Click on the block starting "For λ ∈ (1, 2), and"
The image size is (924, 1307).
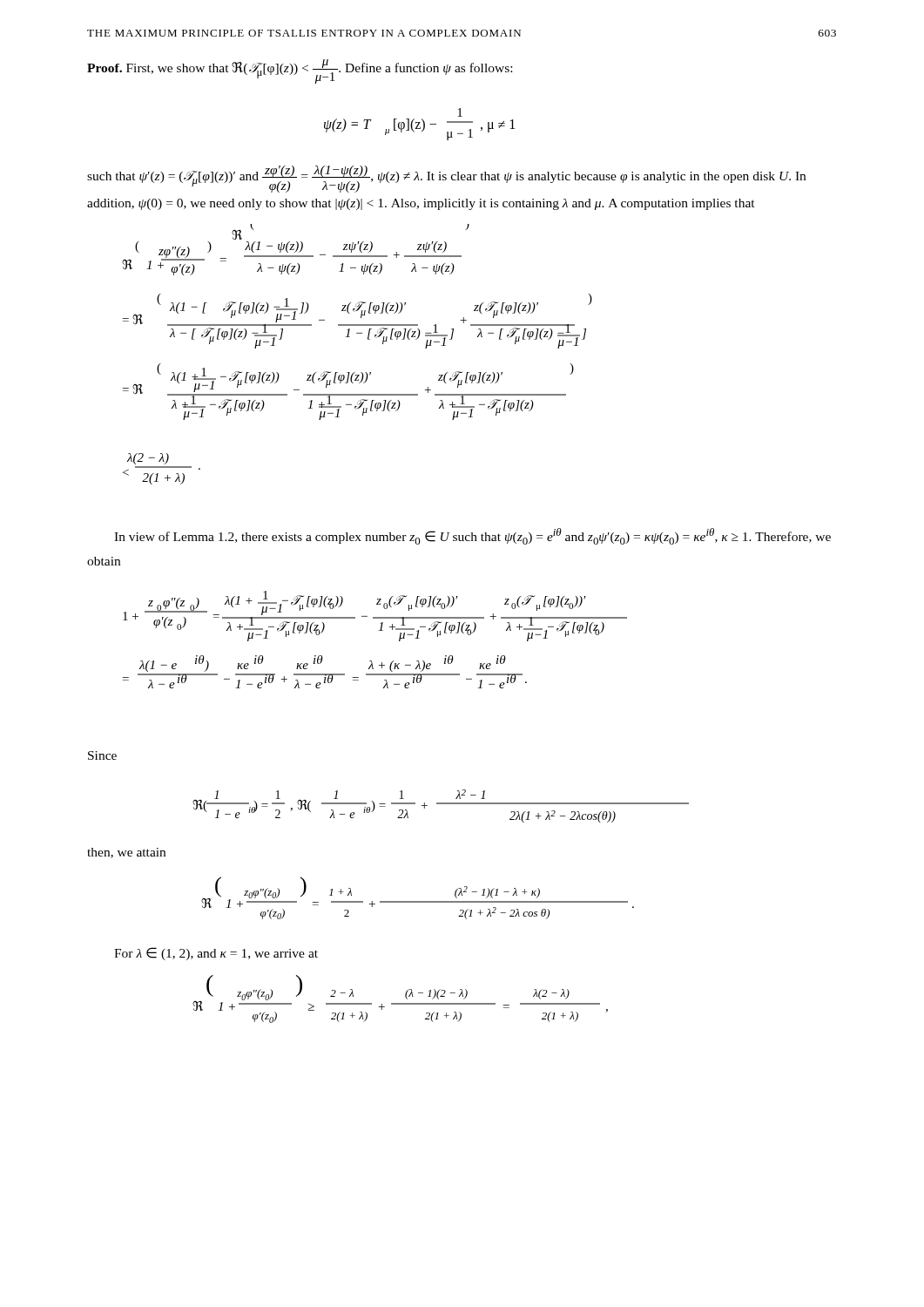click(216, 952)
